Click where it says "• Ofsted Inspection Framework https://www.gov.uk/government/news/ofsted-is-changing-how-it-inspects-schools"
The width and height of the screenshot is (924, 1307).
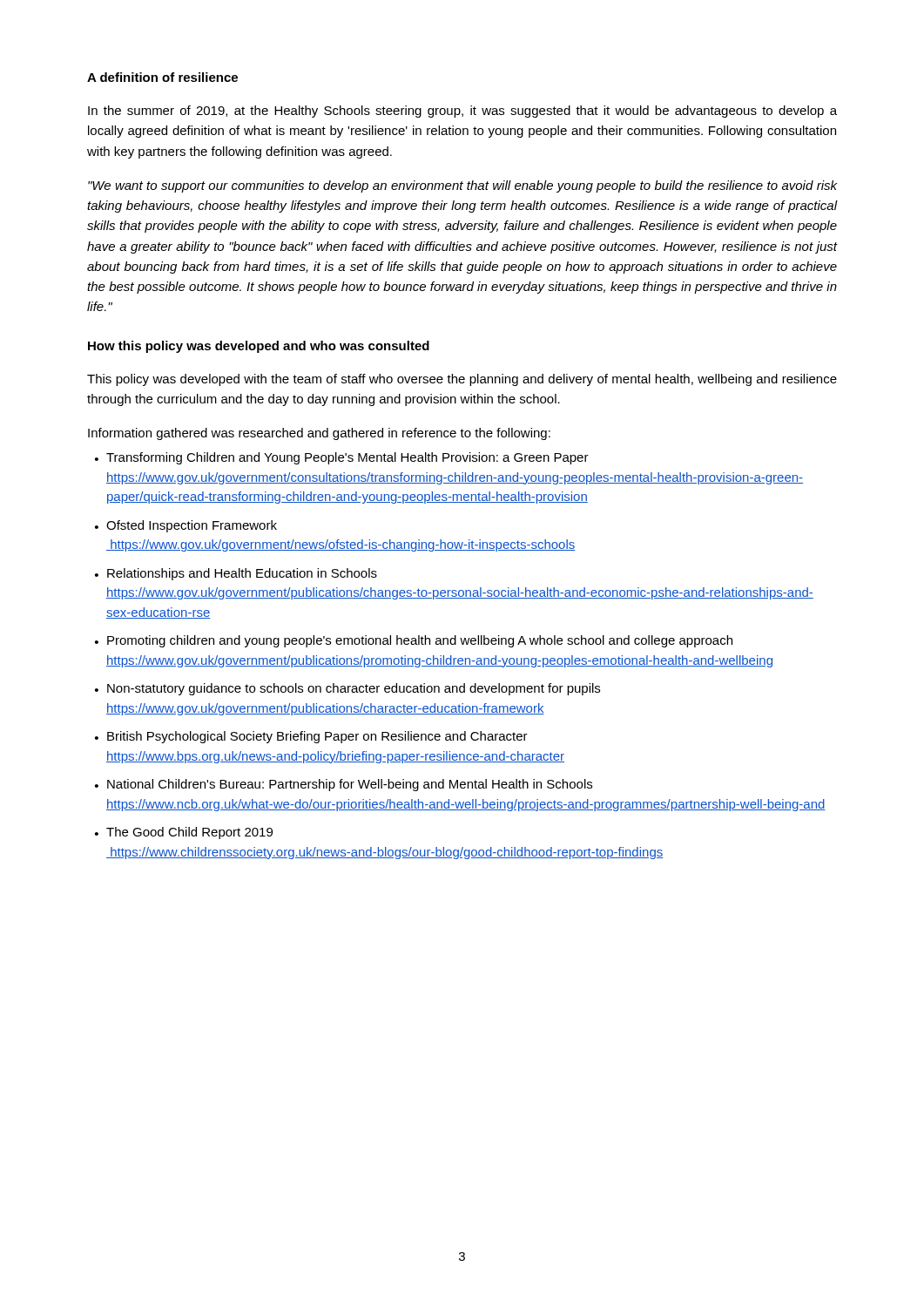(462, 535)
